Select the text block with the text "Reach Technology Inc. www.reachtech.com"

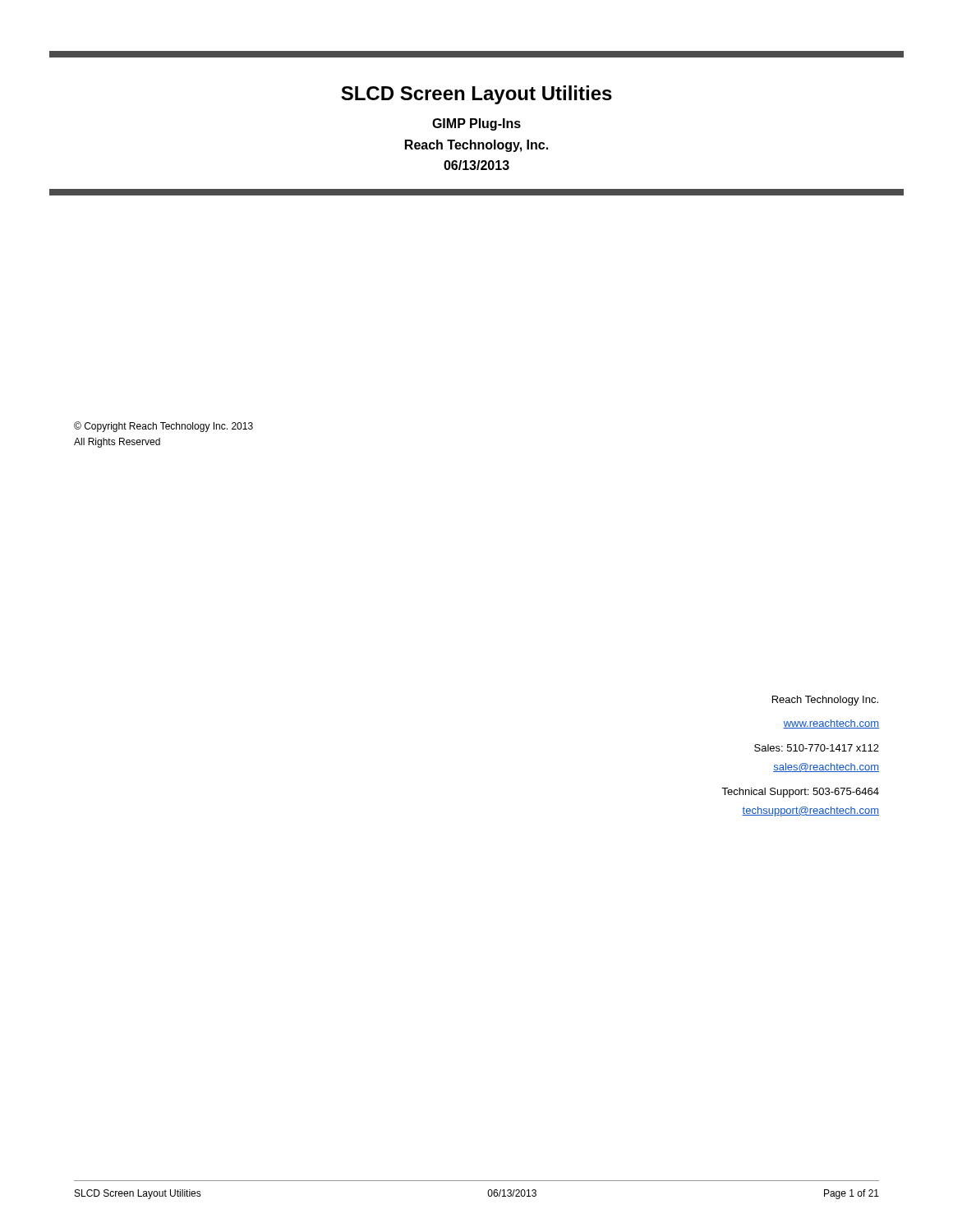click(800, 755)
